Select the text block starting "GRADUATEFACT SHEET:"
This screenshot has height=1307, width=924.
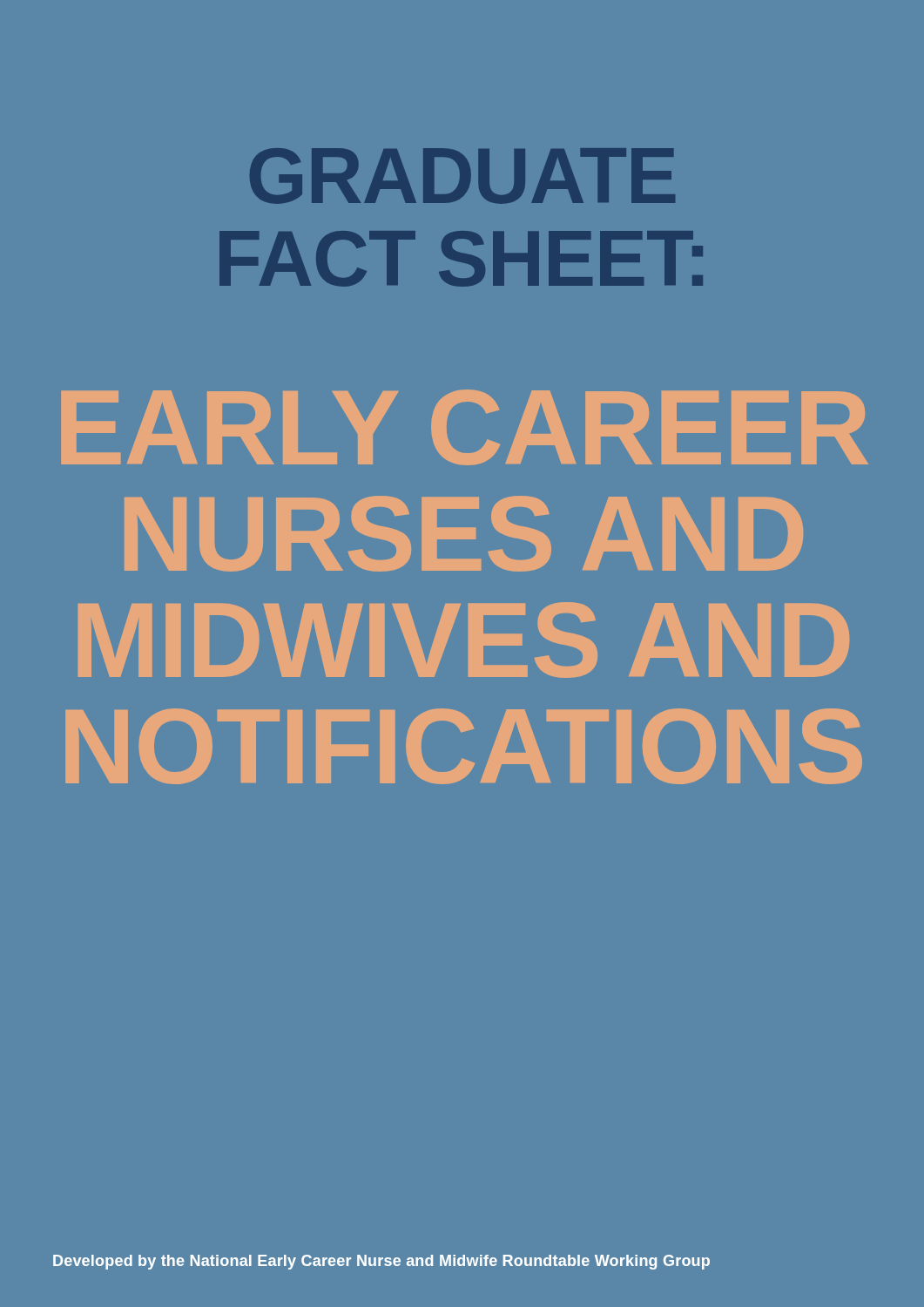[x=462, y=217]
